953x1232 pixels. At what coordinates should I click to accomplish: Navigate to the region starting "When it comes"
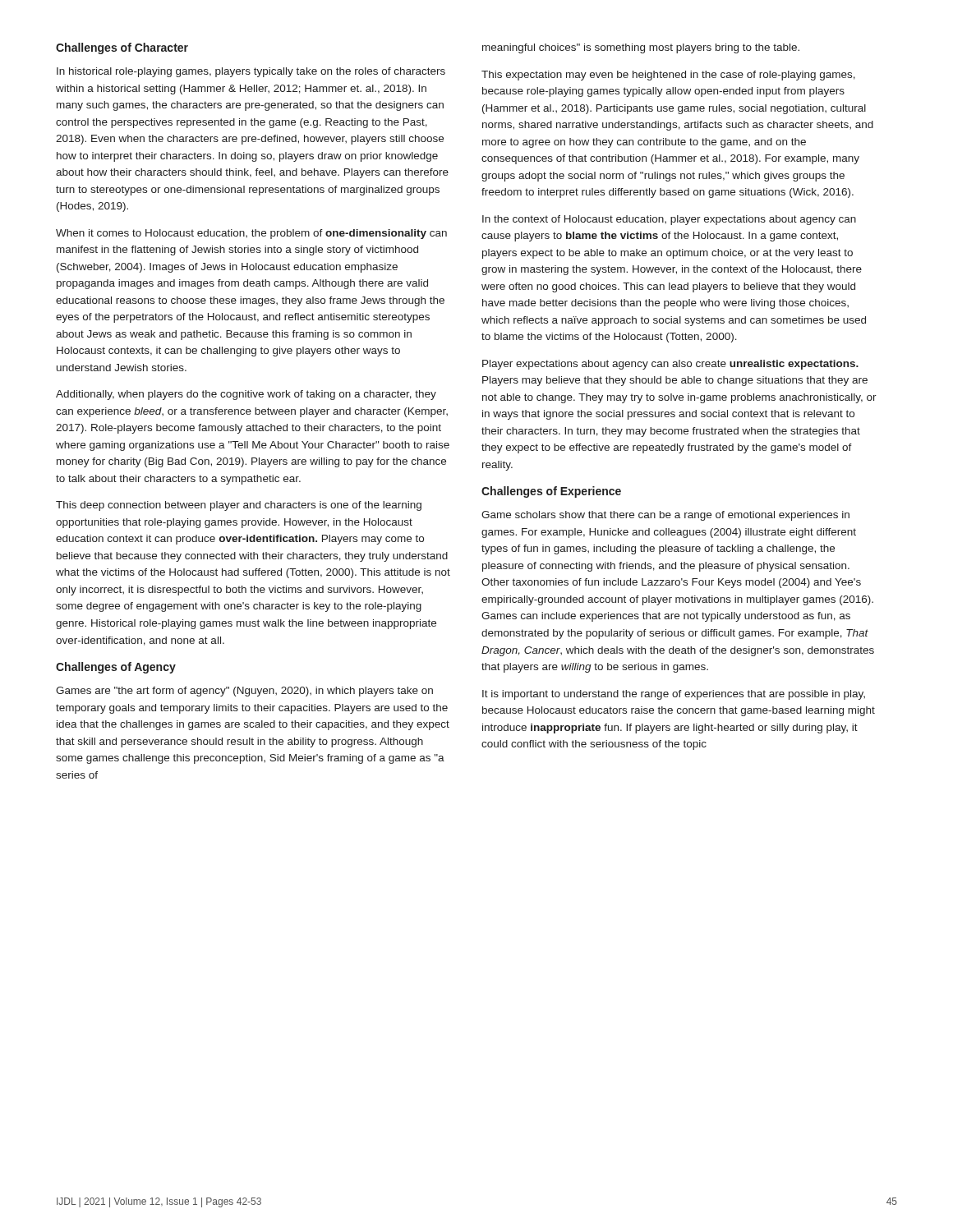(254, 301)
